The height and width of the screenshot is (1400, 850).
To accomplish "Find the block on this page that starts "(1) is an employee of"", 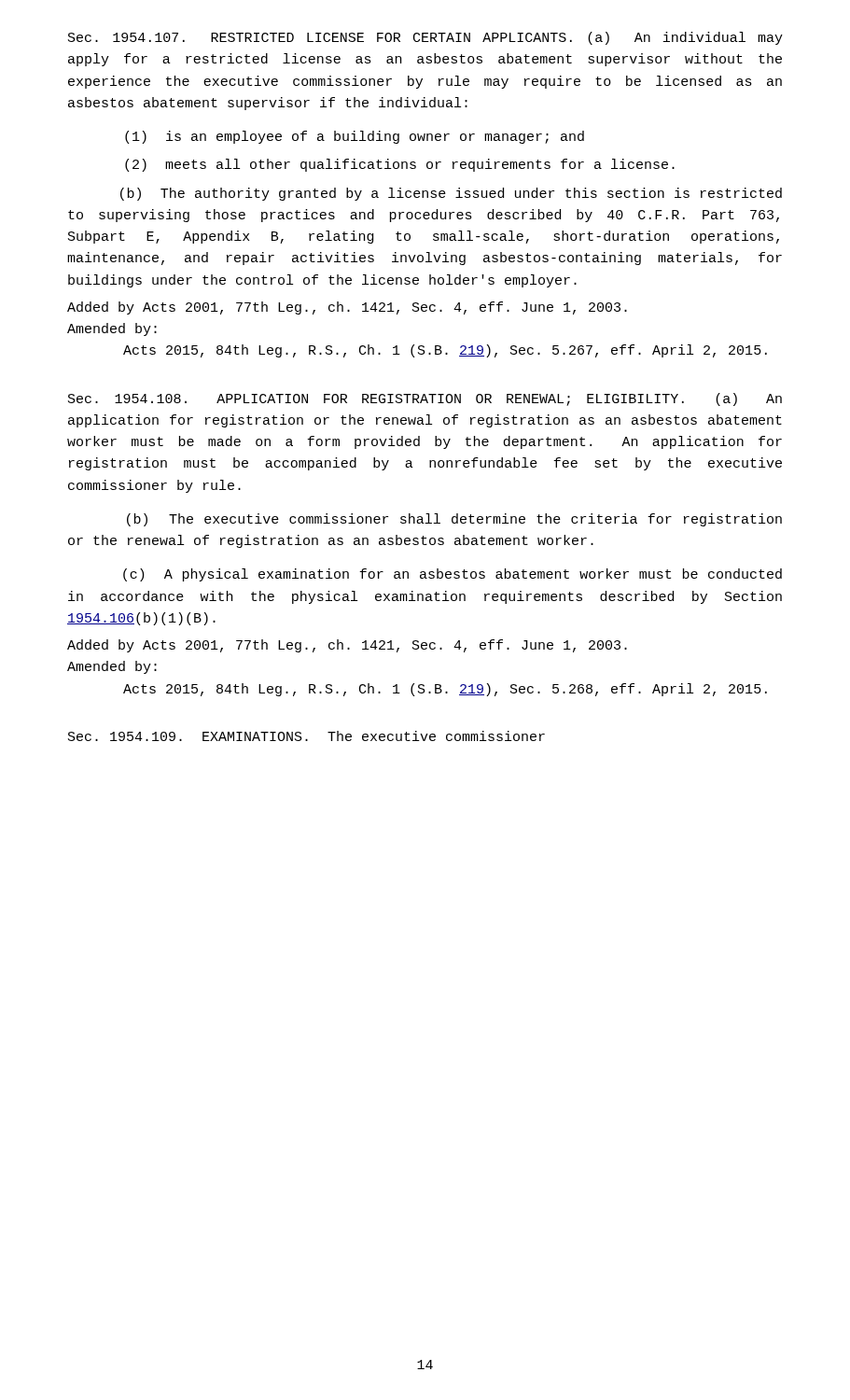I will [453, 138].
